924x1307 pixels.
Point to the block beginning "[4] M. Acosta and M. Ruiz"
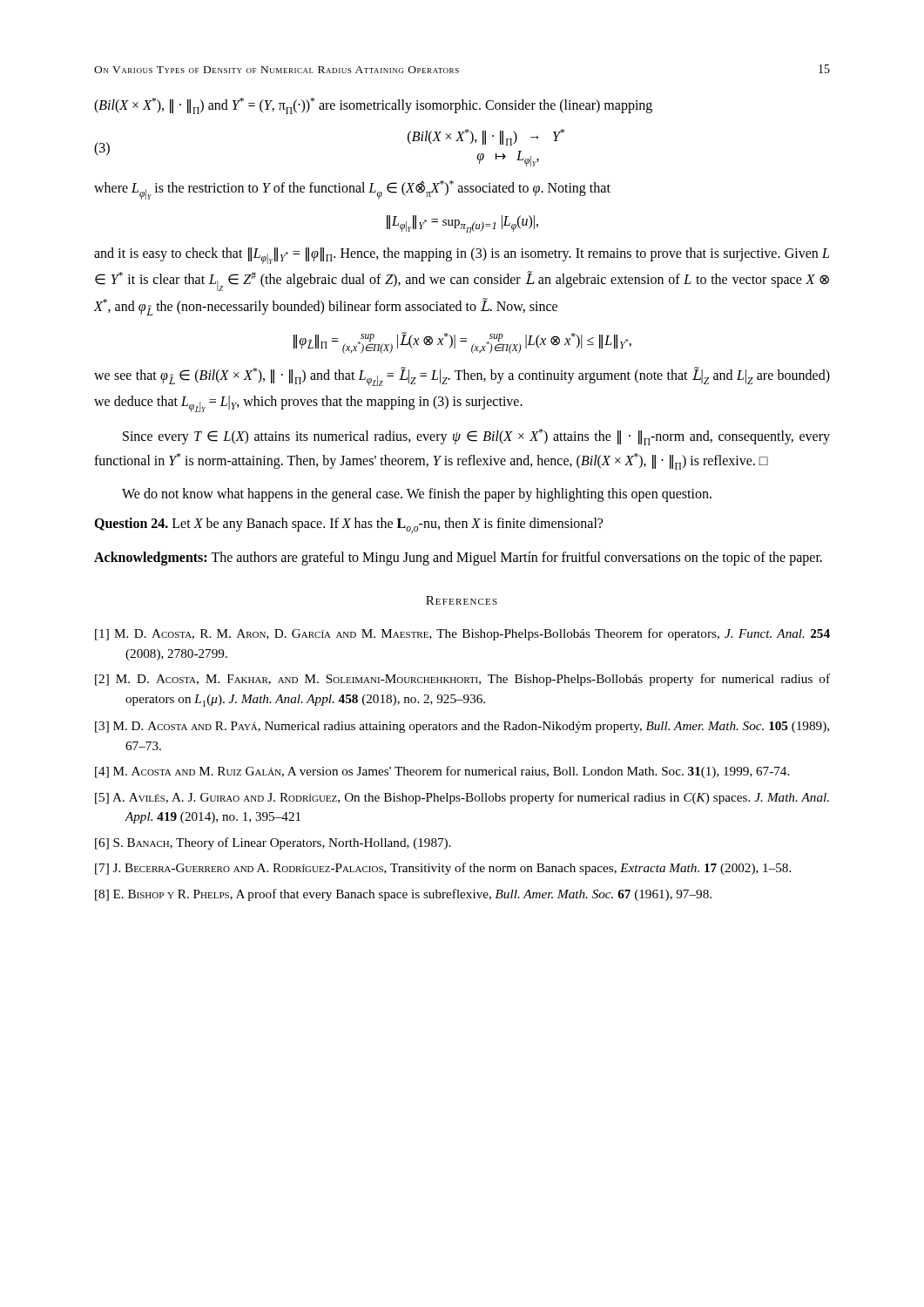coord(442,771)
